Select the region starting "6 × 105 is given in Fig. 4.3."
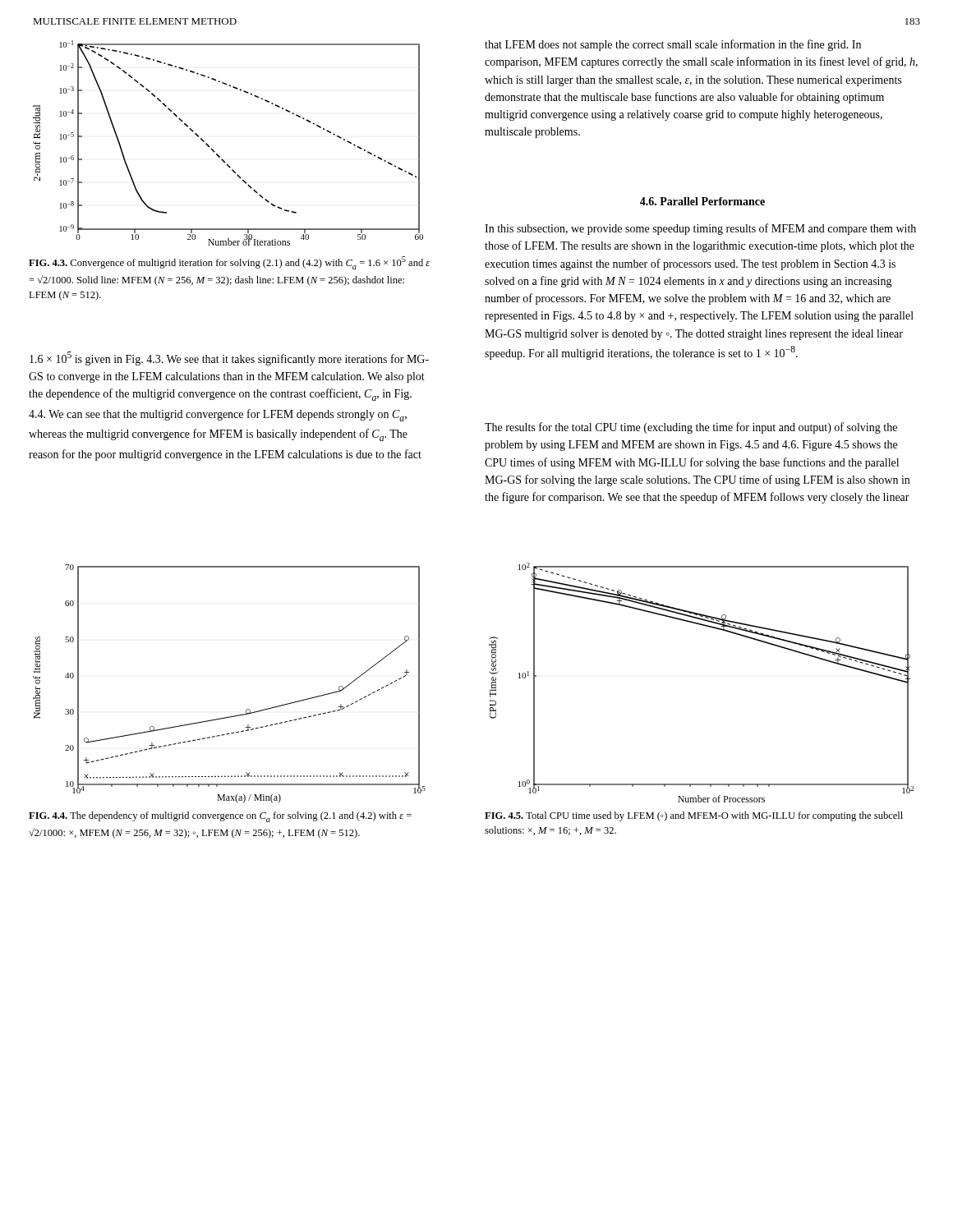953x1232 pixels. [229, 405]
